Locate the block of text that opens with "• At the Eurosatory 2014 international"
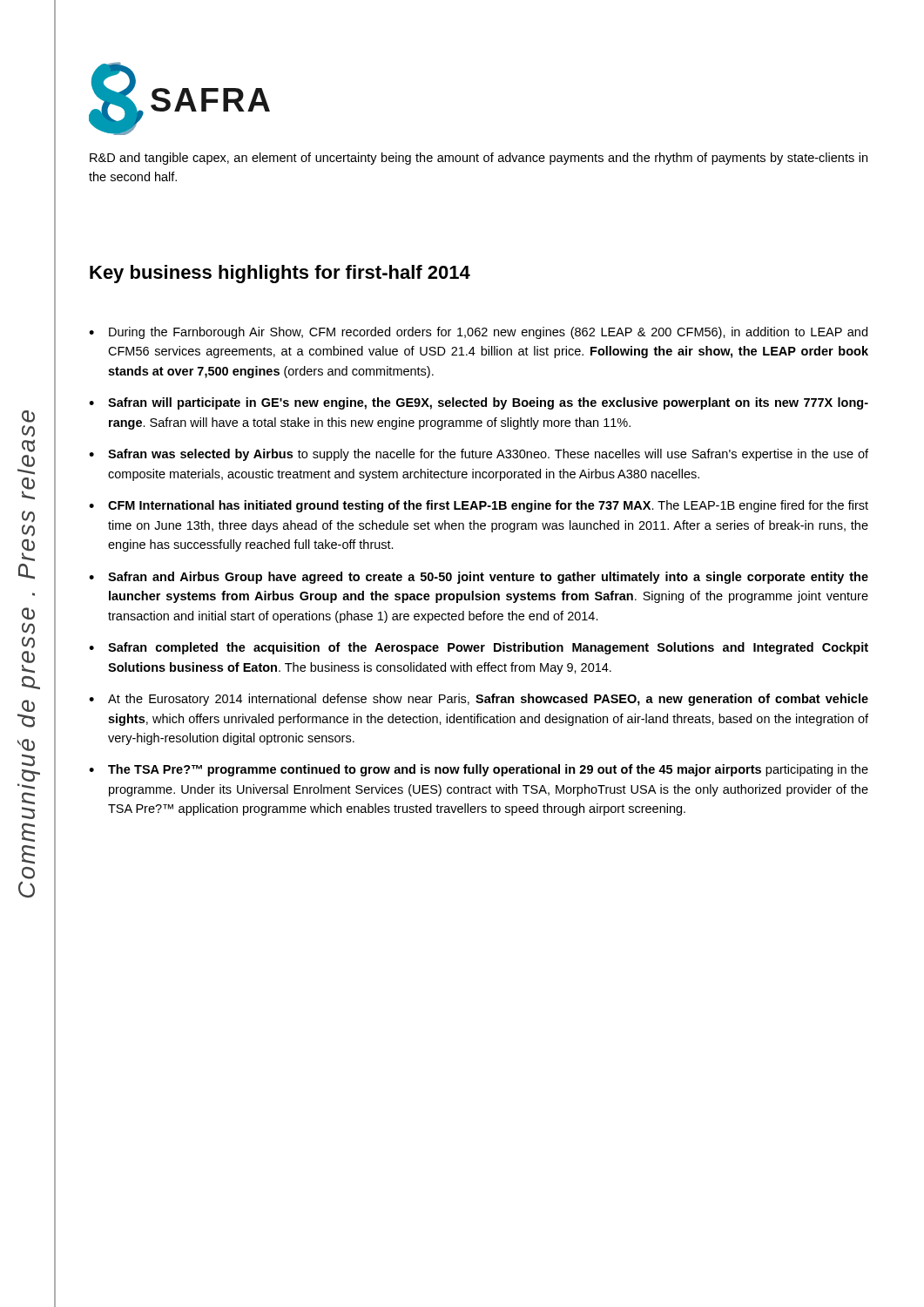This screenshot has width=924, height=1307. [479, 719]
